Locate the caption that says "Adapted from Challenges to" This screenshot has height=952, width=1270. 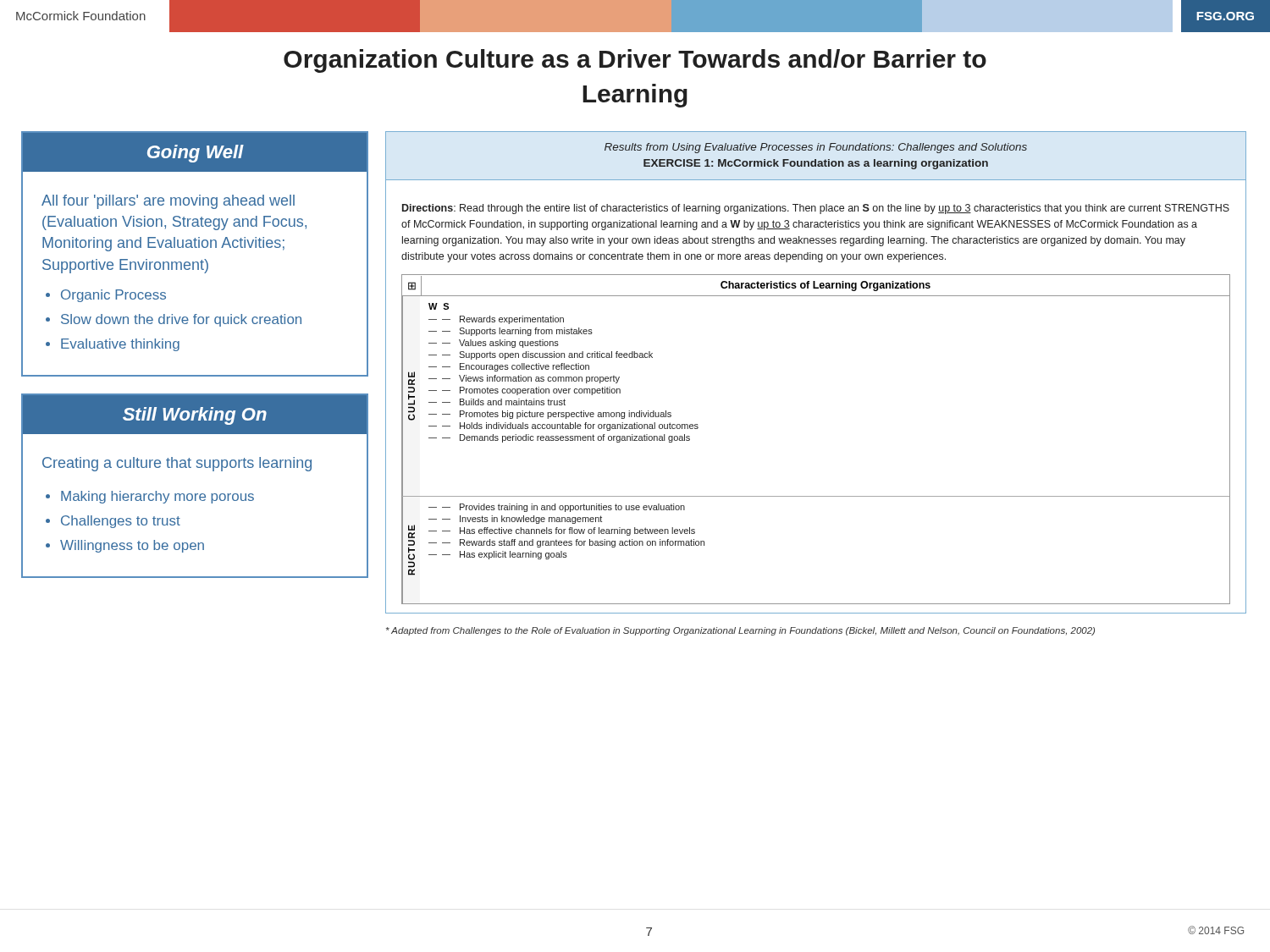[x=740, y=631]
